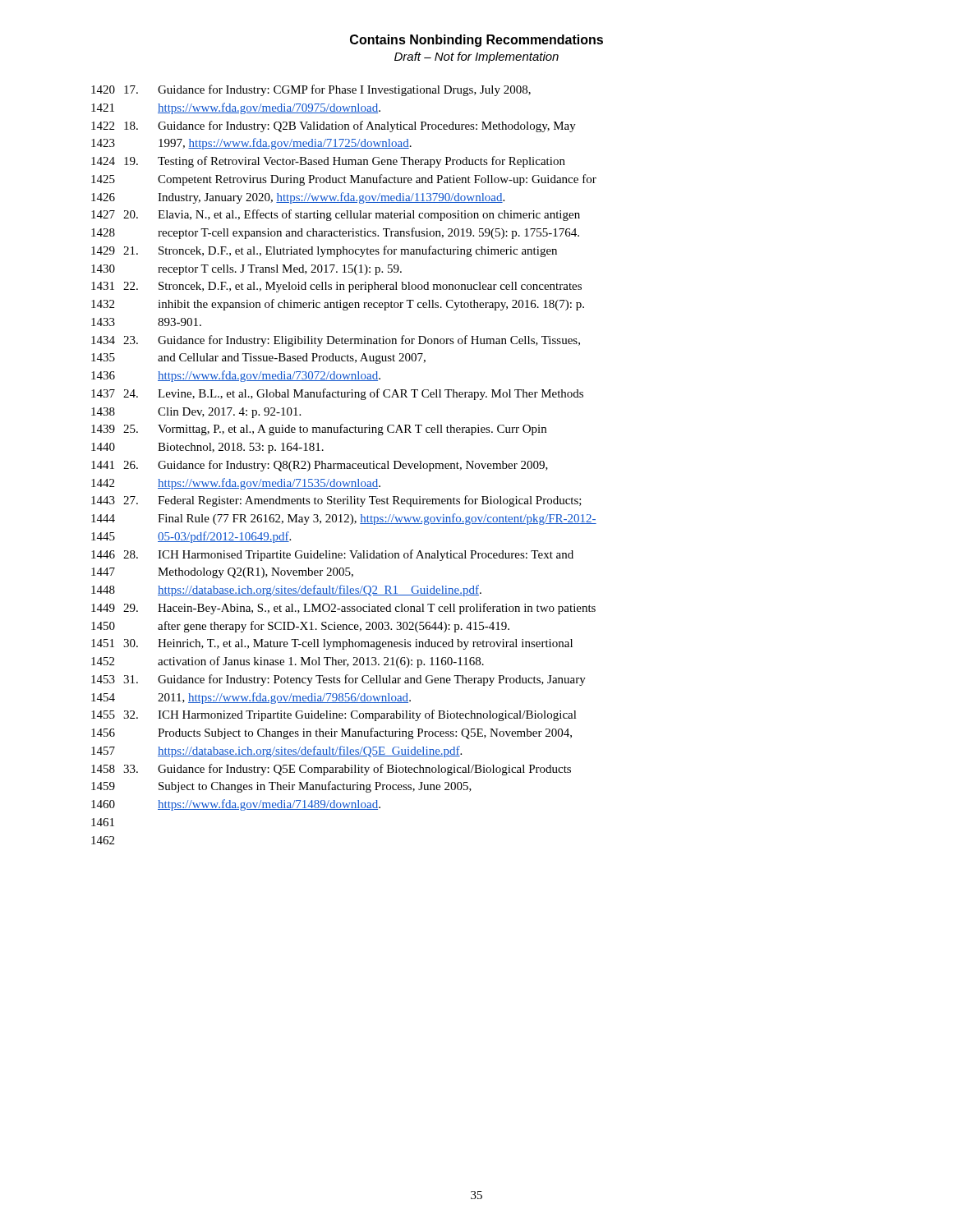Point to the block beginning "1427 20. Elavia, N., et"
The width and height of the screenshot is (953, 1232).
point(476,215)
